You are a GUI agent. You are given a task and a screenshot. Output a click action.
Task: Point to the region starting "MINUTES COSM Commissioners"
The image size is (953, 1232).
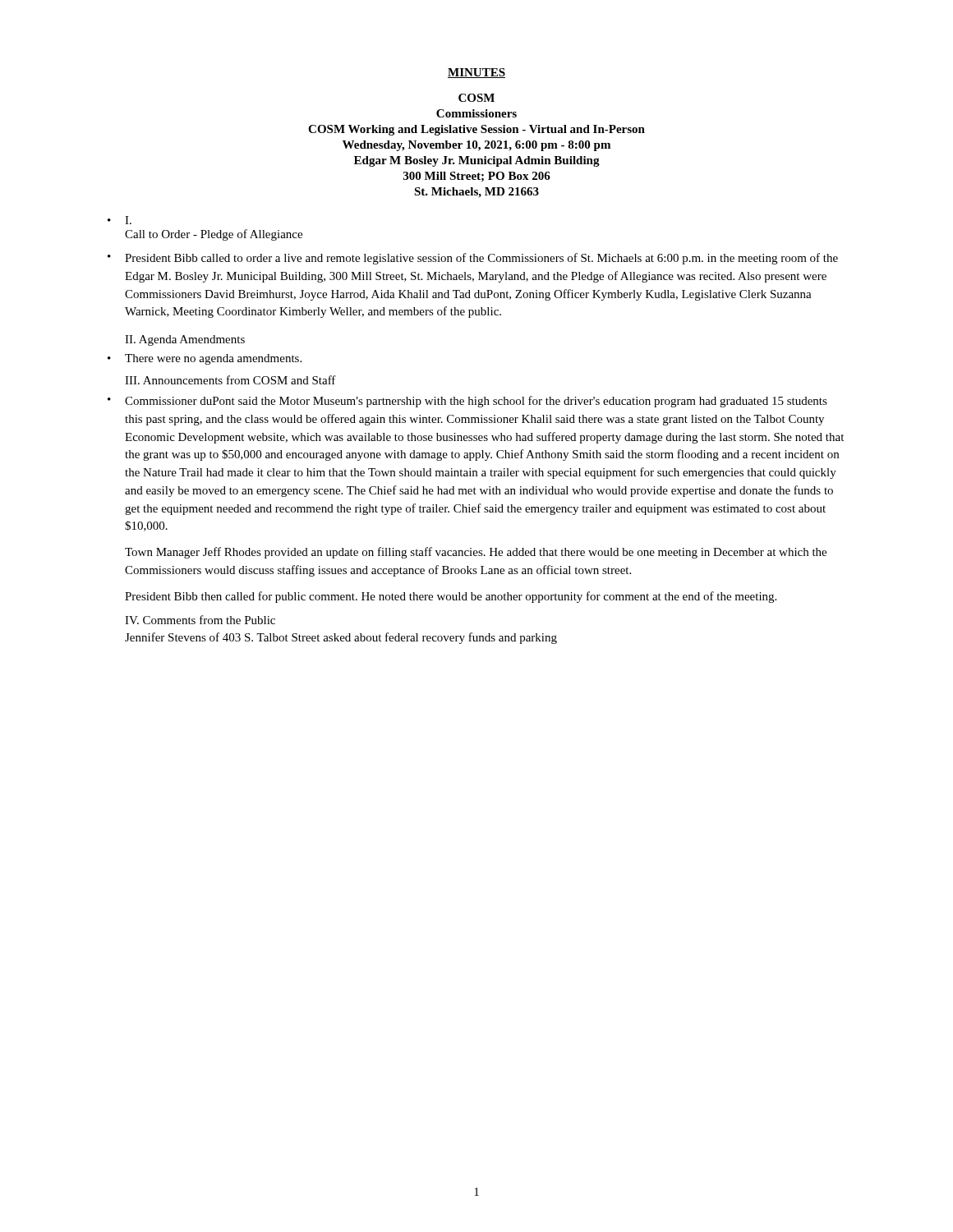476,132
